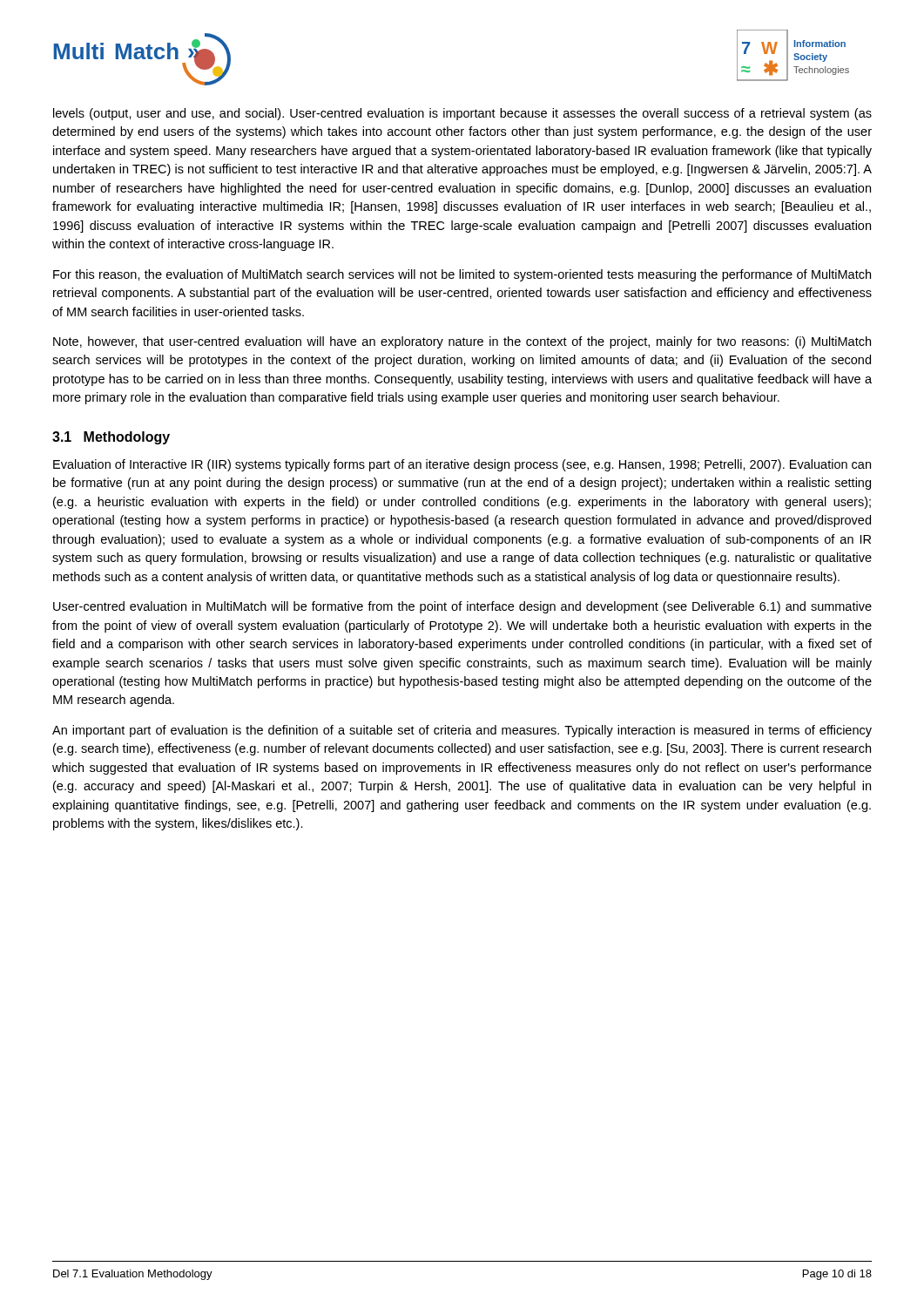The width and height of the screenshot is (924, 1307).
Task: Select the region starting "For this reason, the"
Action: 462,293
